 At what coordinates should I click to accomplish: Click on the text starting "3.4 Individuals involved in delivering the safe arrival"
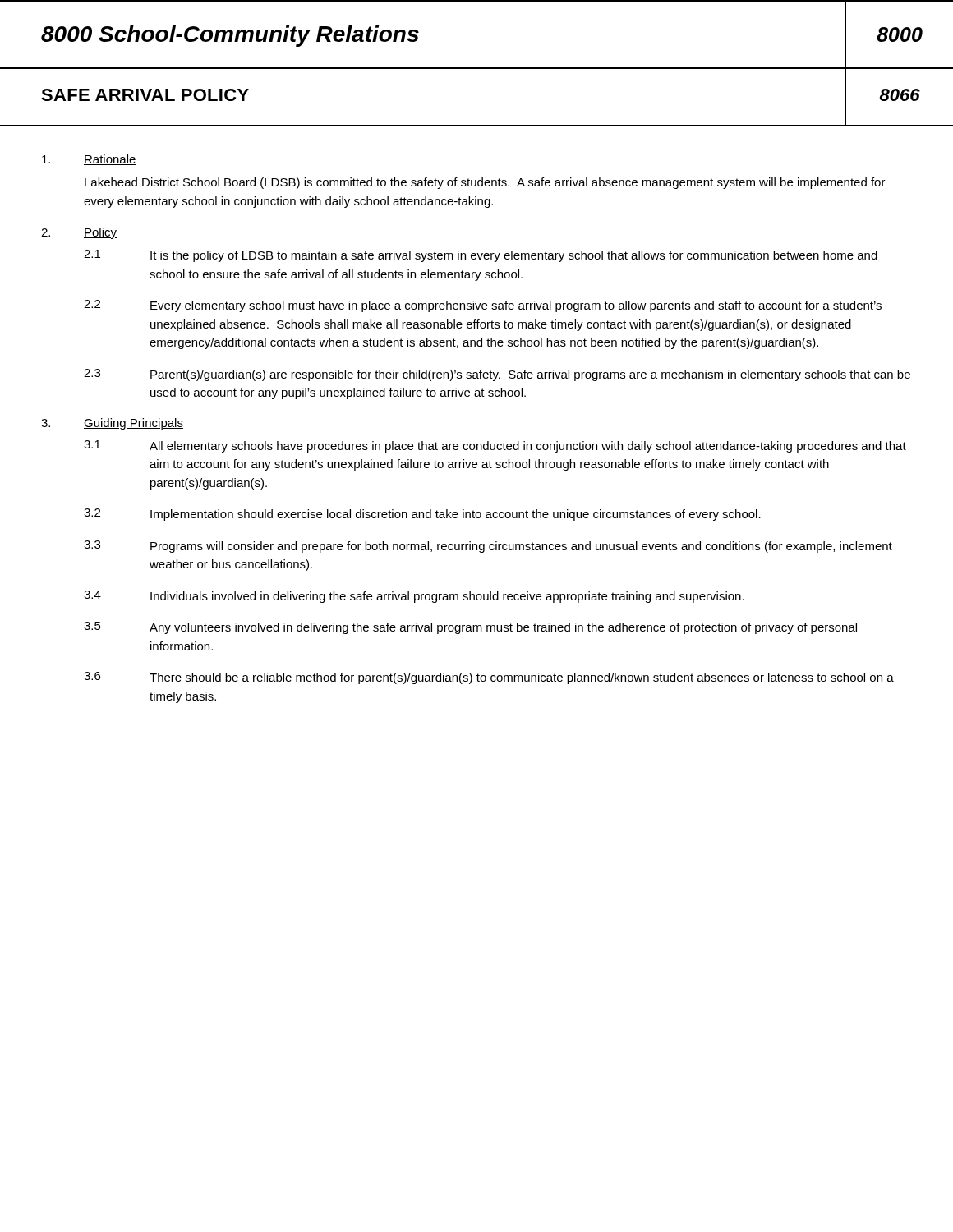(x=498, y=596)
